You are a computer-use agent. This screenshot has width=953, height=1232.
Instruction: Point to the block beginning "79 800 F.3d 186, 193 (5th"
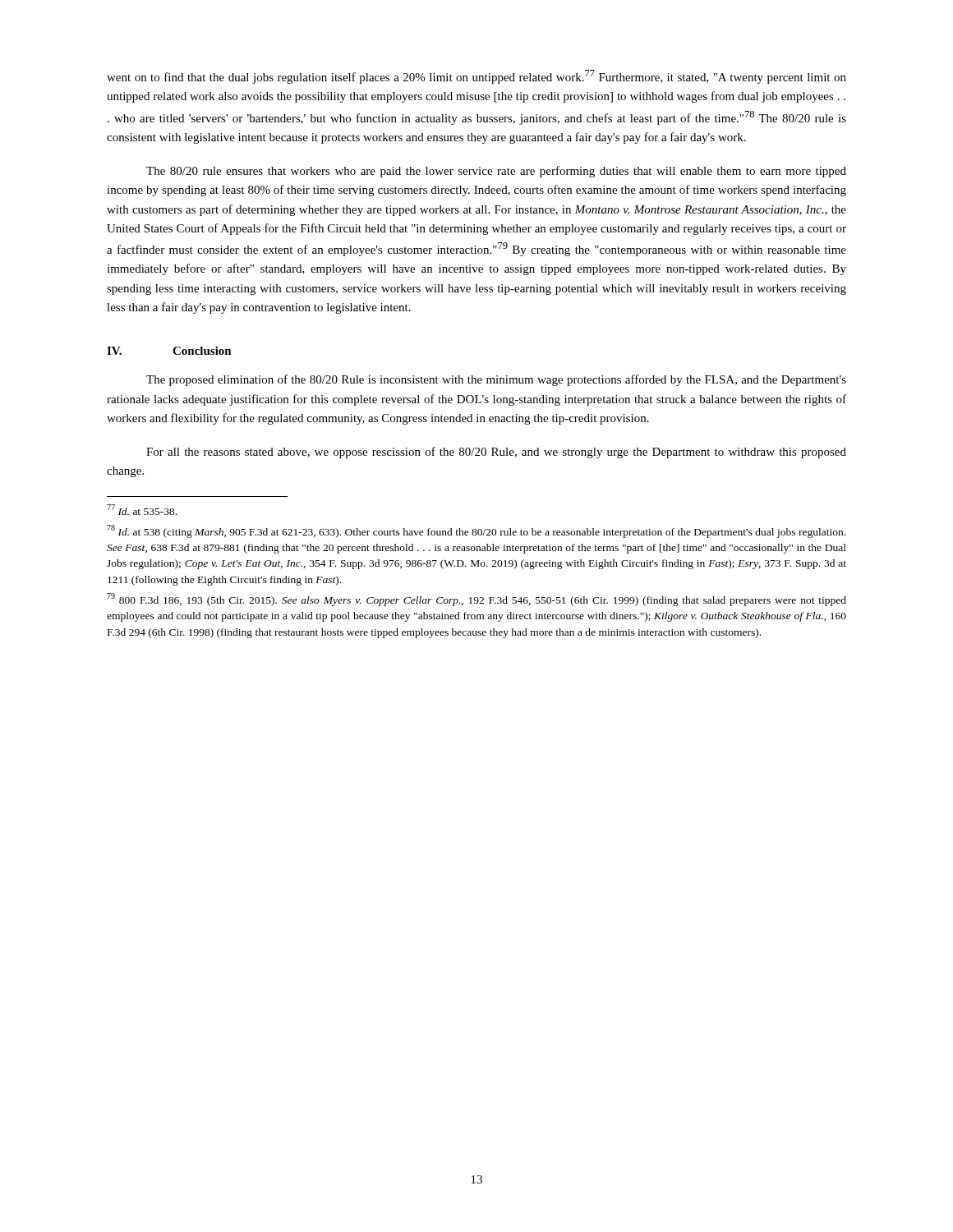pos(476,615)
